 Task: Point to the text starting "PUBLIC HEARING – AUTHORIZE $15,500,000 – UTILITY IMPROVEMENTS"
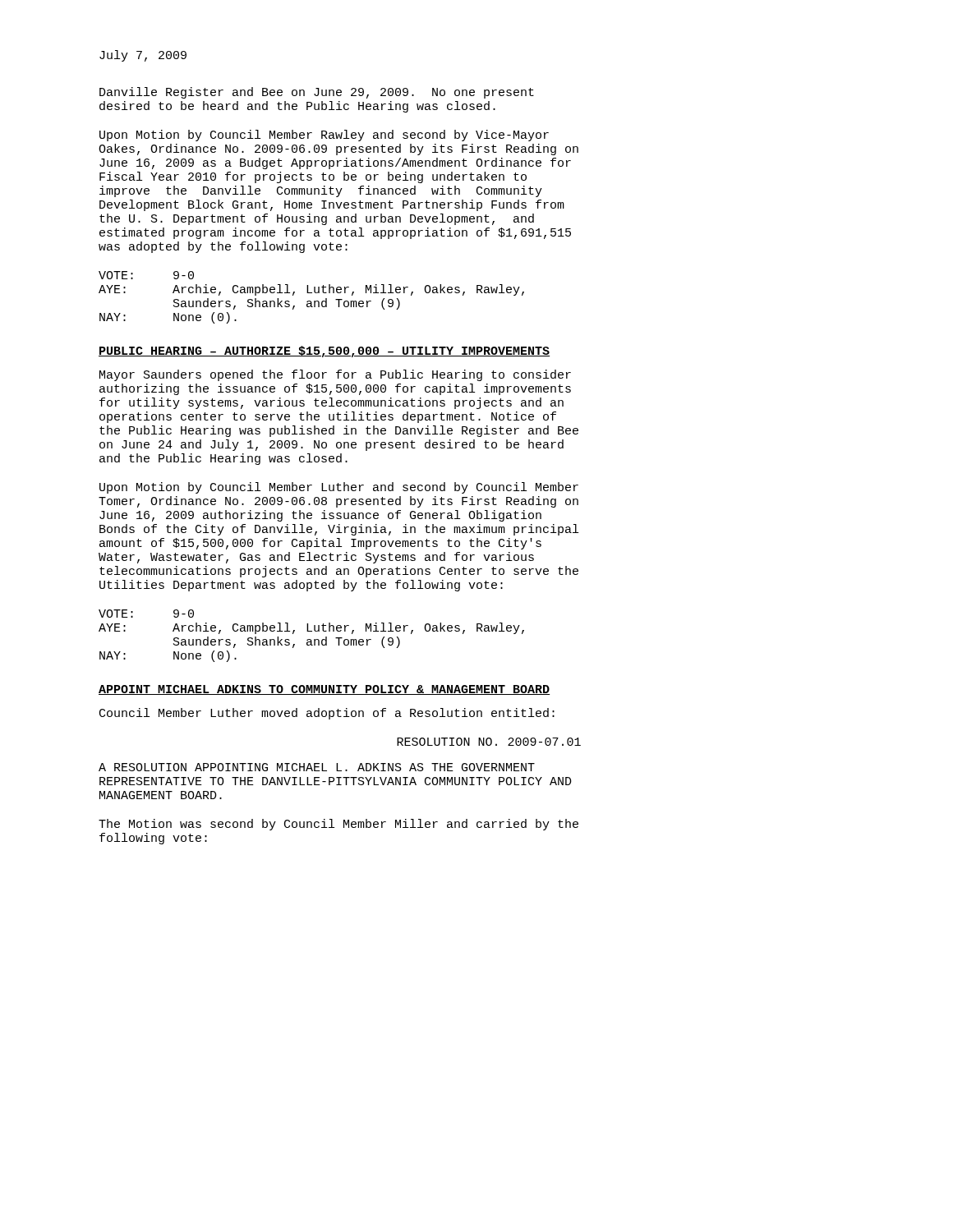point(324,352)
